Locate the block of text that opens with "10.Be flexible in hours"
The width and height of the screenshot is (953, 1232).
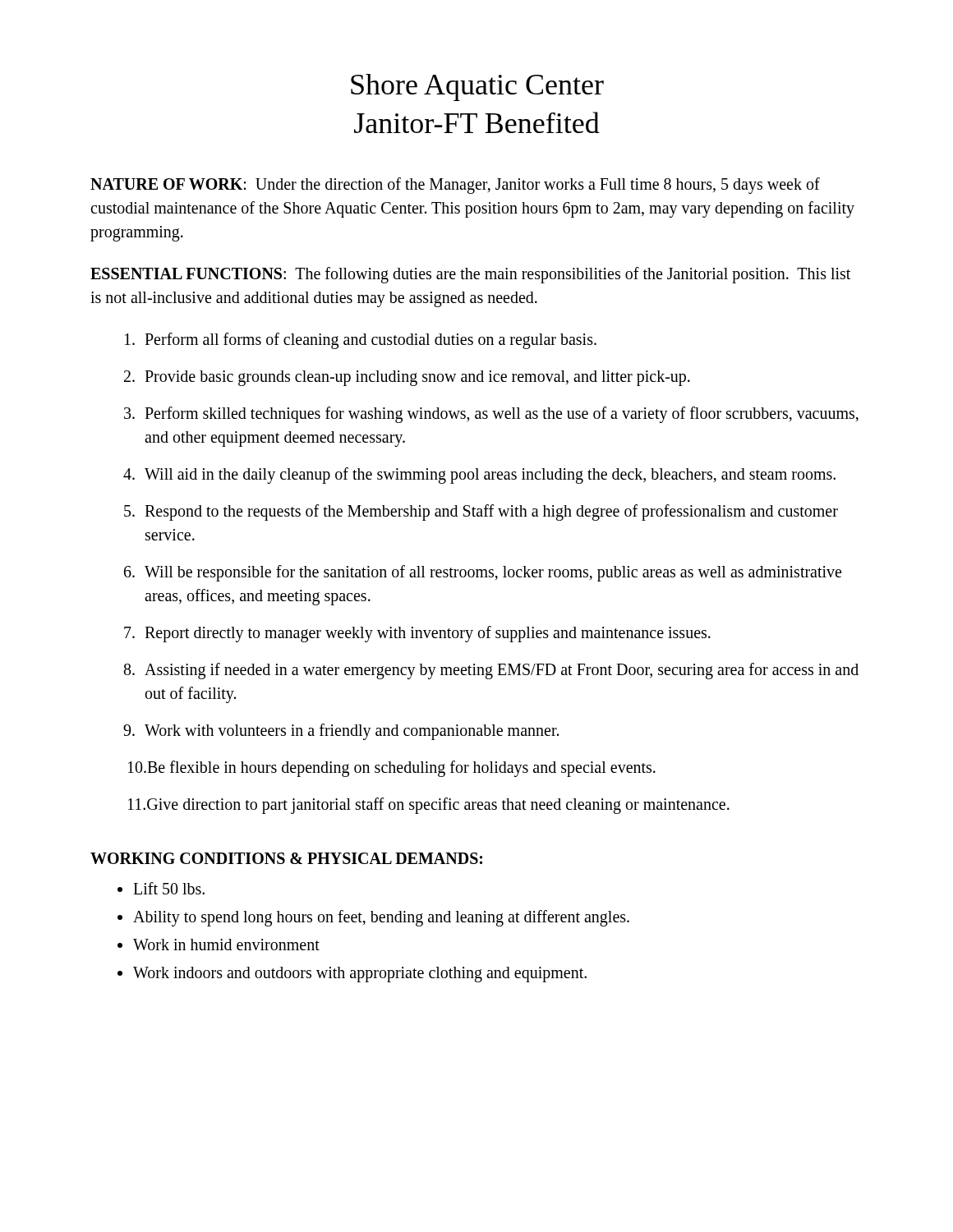click(x=391, y=767)
